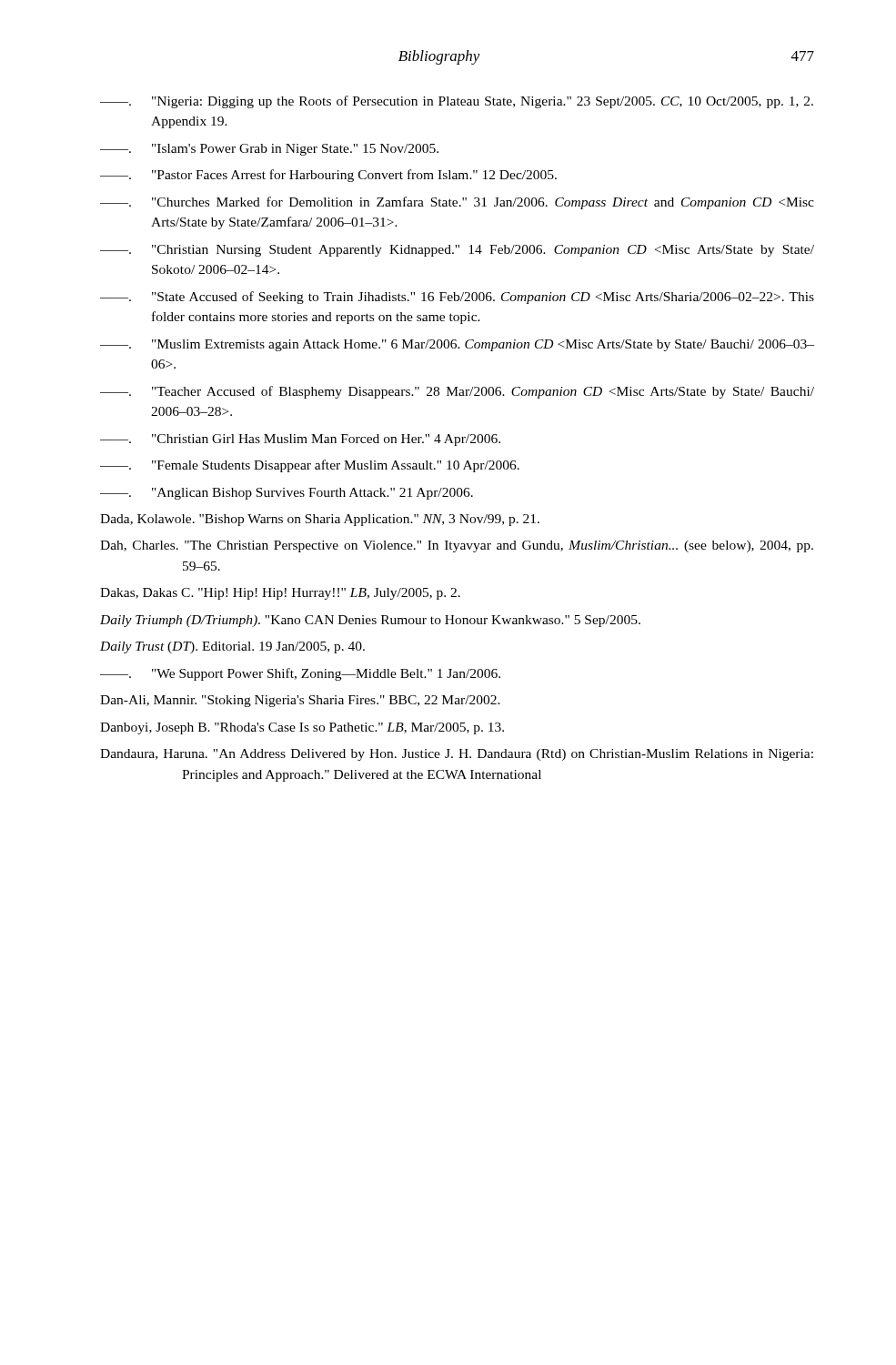This screenshot has width=896, height=1365.
Task: Click the passage that begins "Daily Trust (DT). Editorial."
Action: pyautogui.click(x=233, y=646)
